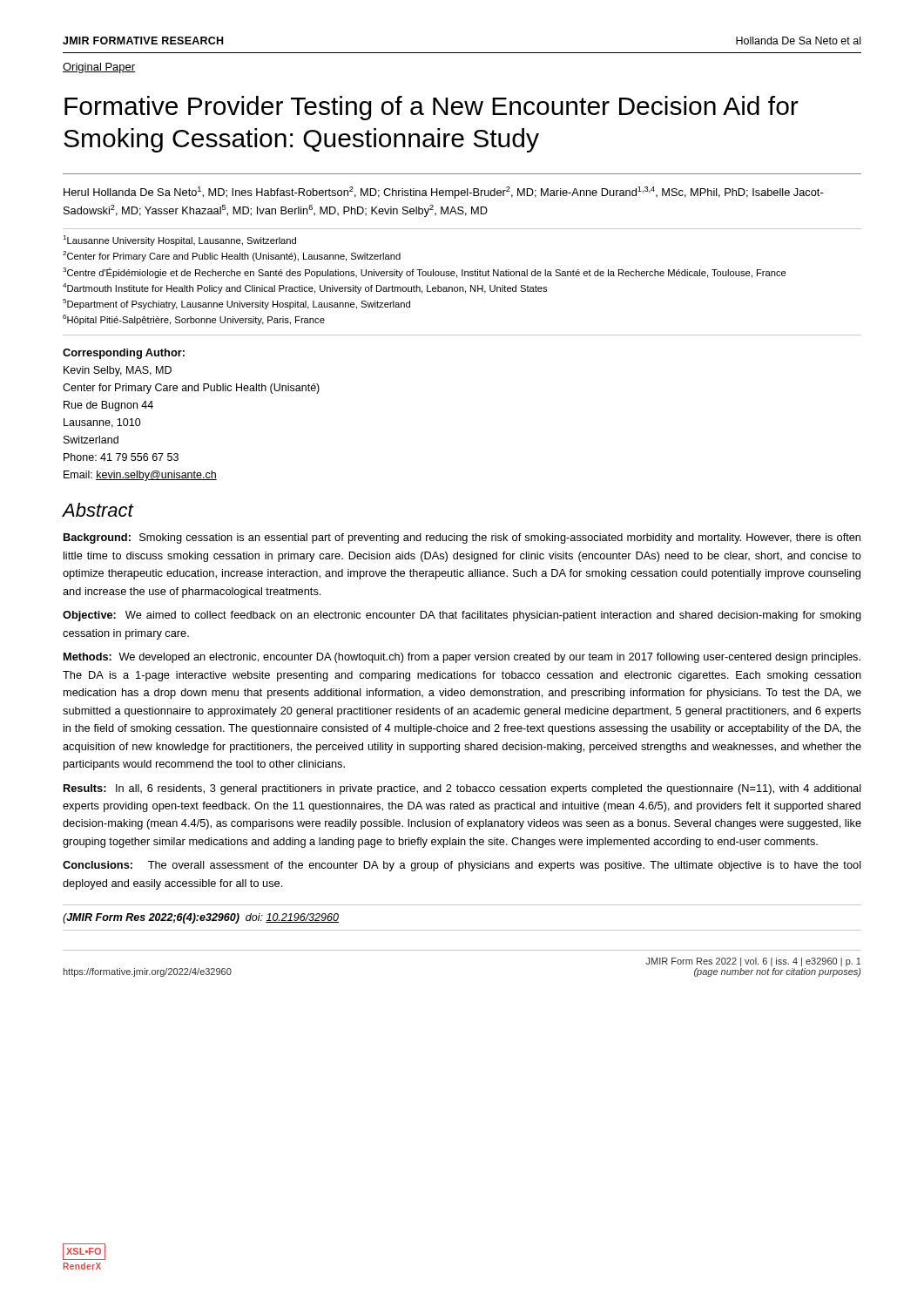
Task: Click the passage that begins "1Lausanne University Hospital, Lausanne,"
Action: 462,280
